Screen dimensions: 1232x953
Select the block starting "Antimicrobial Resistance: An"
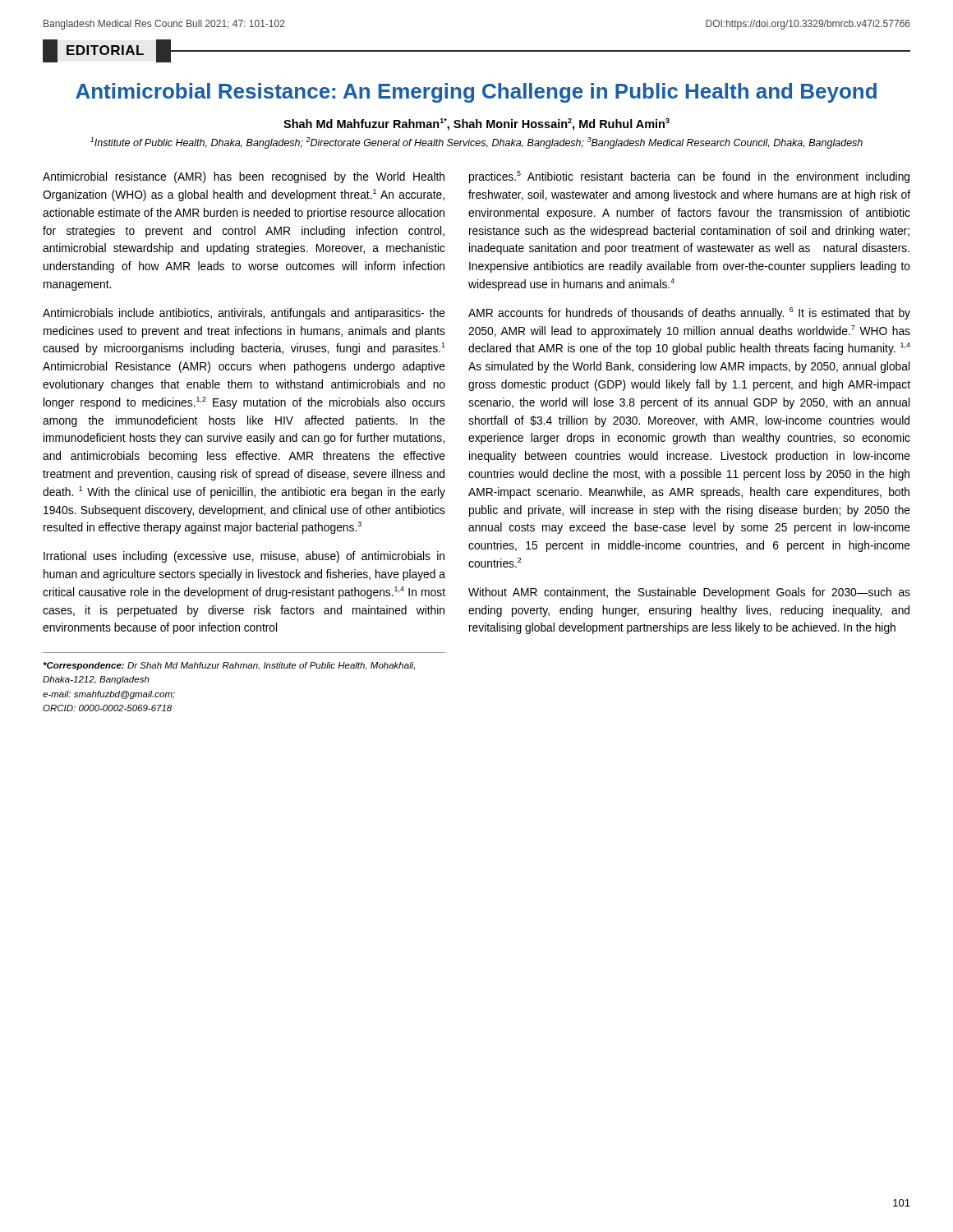coord(476,91)
